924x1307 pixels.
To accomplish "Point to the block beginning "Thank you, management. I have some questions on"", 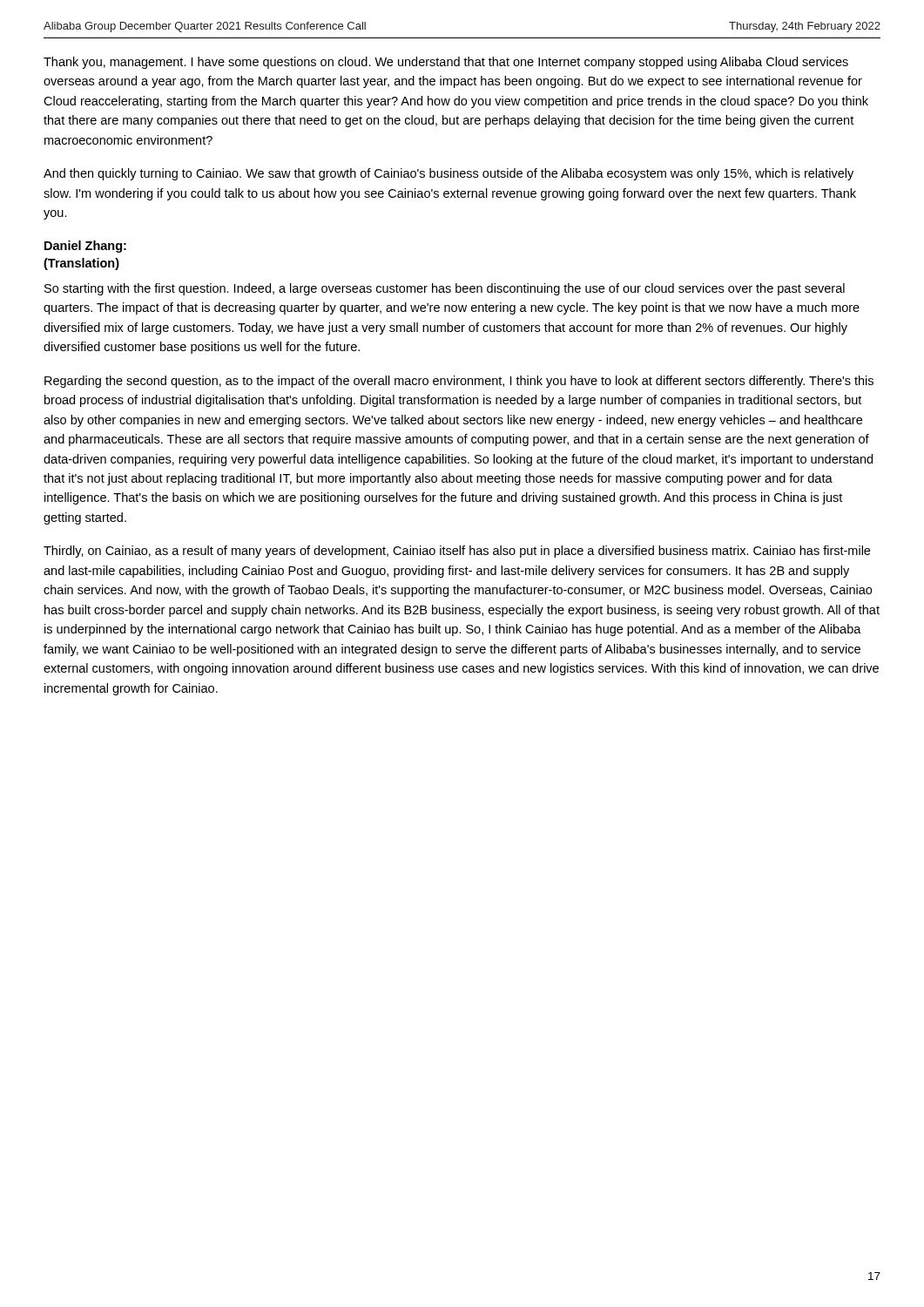I will click(x=456, y=101).
